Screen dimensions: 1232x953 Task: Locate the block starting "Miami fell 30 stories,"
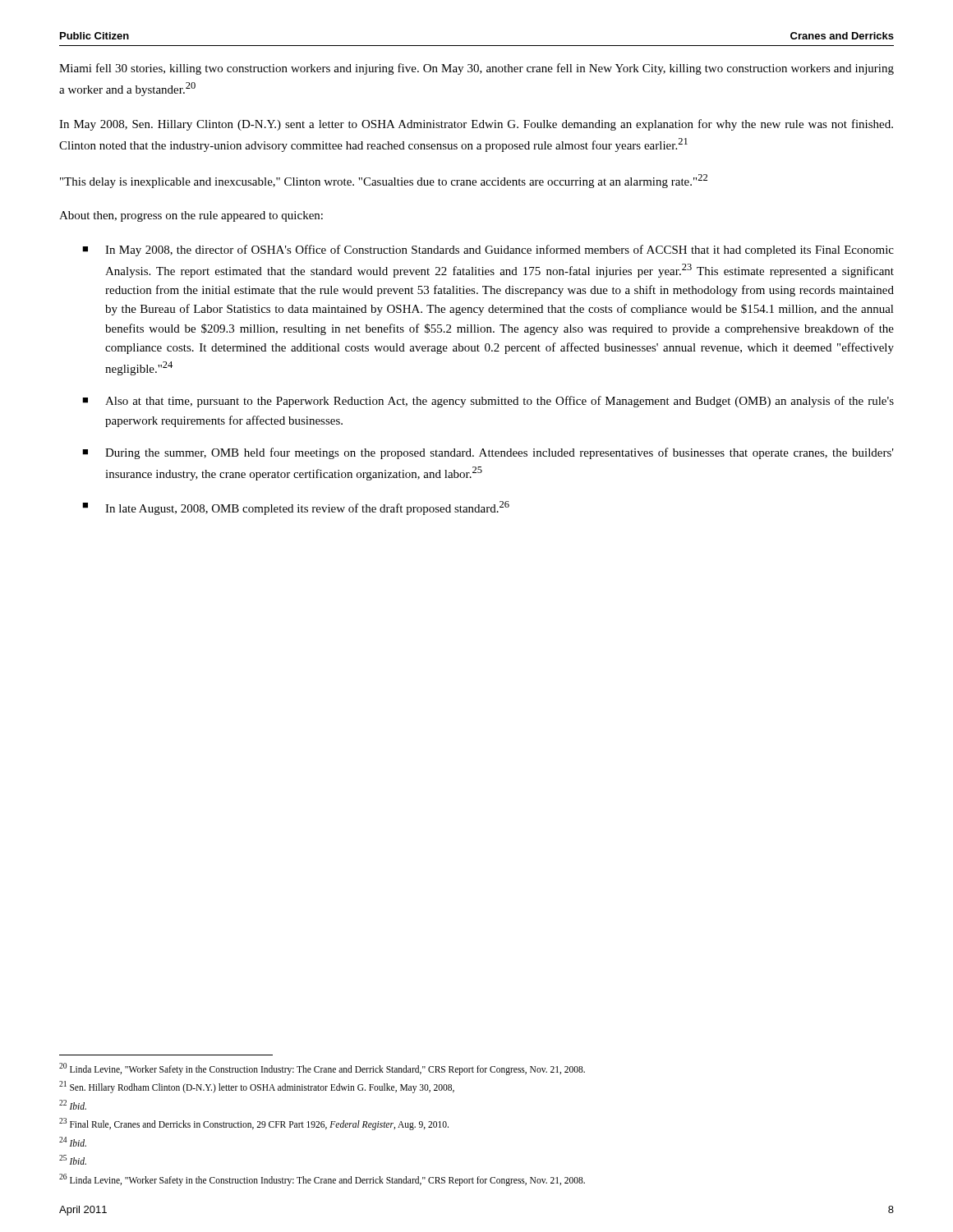(x=476, y=79)
